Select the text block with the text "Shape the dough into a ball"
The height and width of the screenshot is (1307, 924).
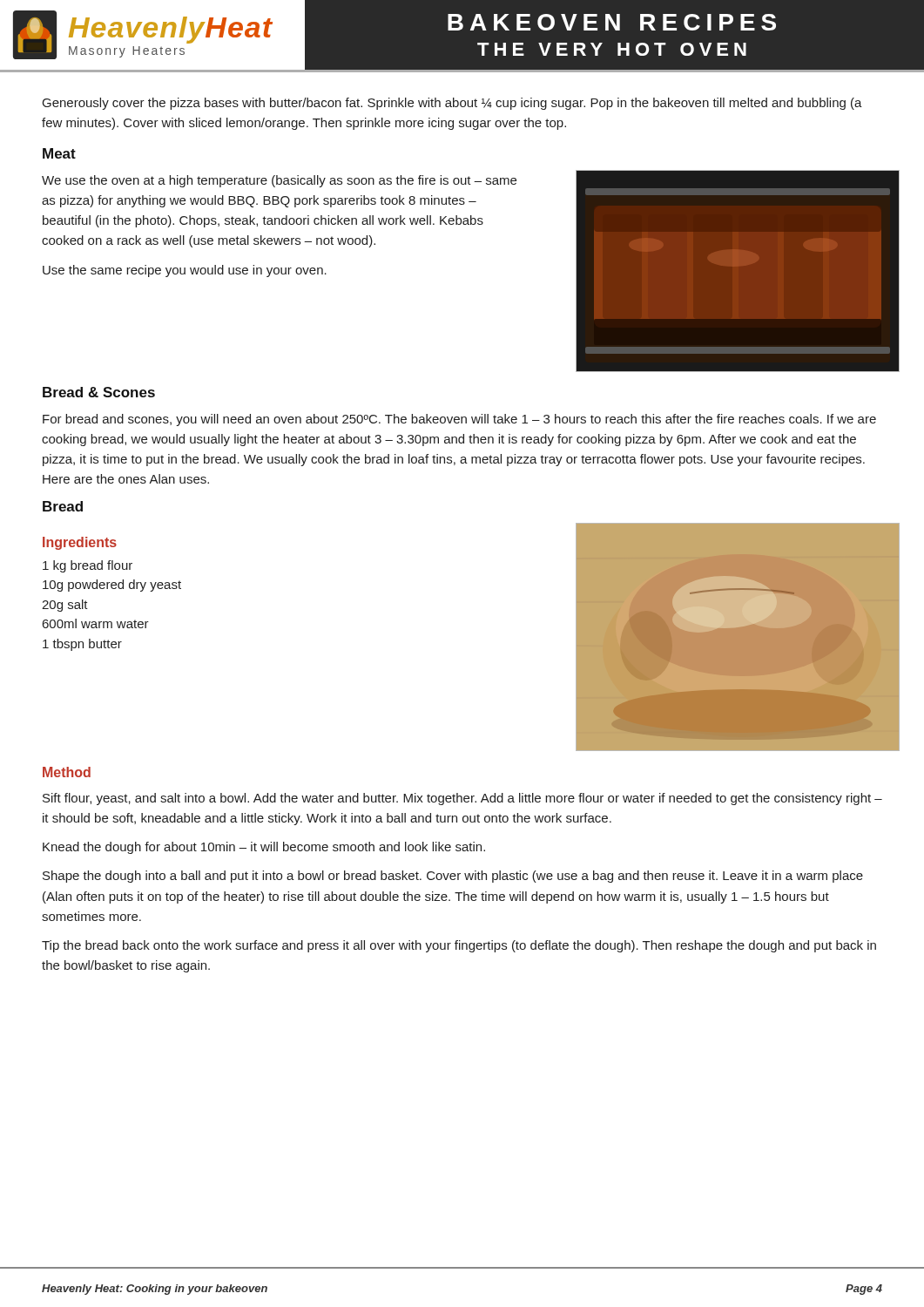(x=462, y=896)
